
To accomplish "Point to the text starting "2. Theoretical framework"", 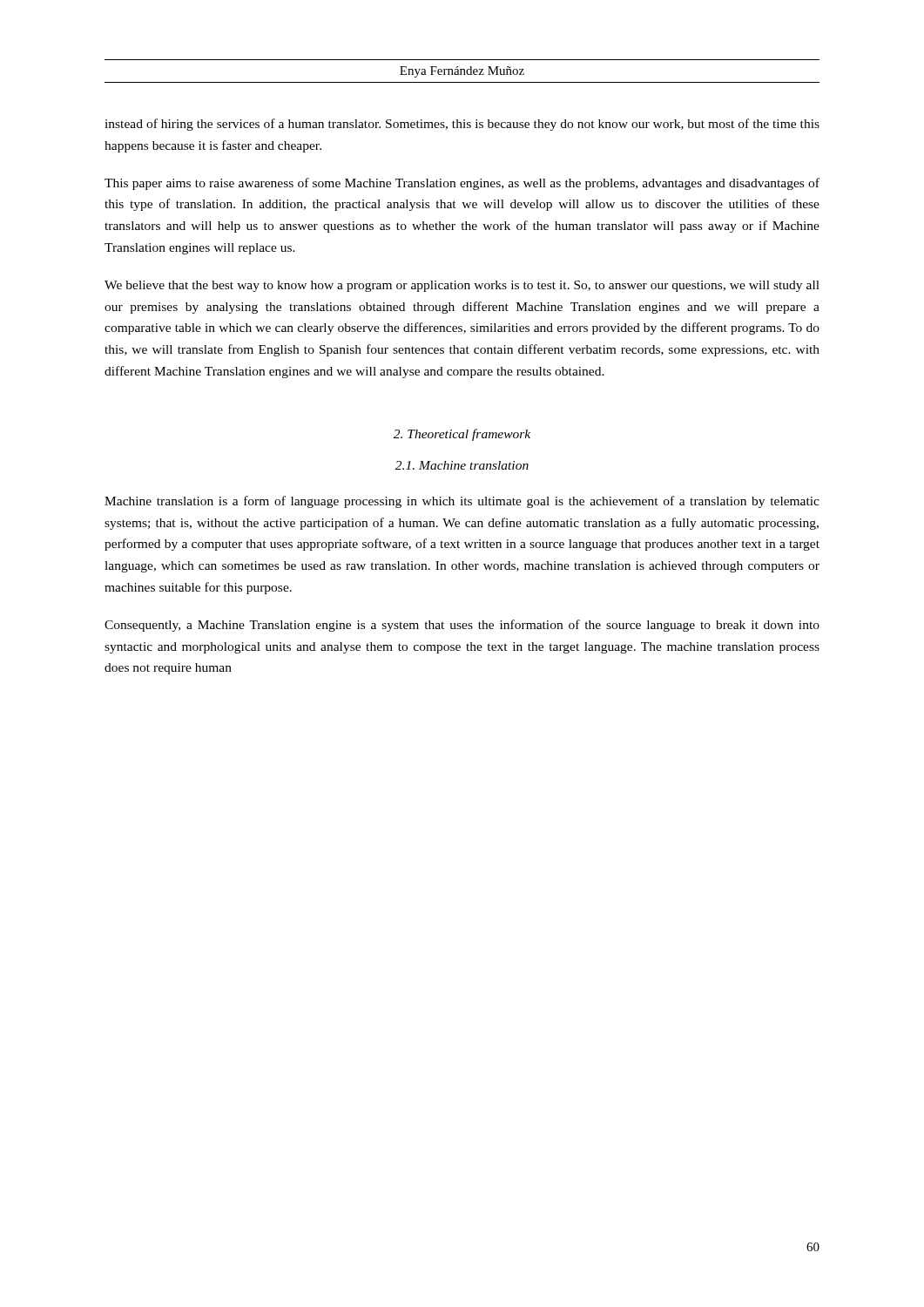I will coord(462,433).
